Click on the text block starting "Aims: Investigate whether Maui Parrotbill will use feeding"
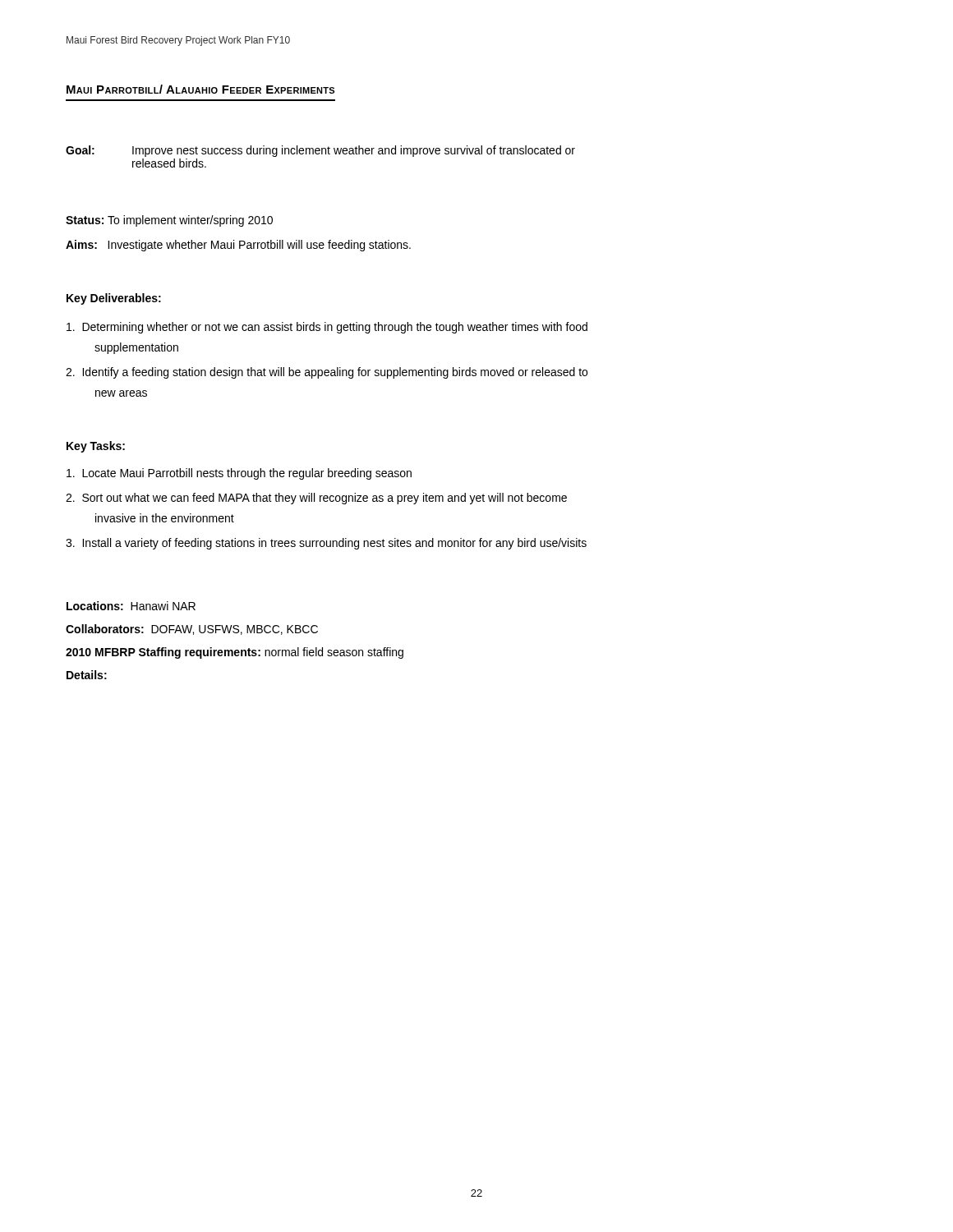Screen dimensions: 1232x953 (239, 245)
